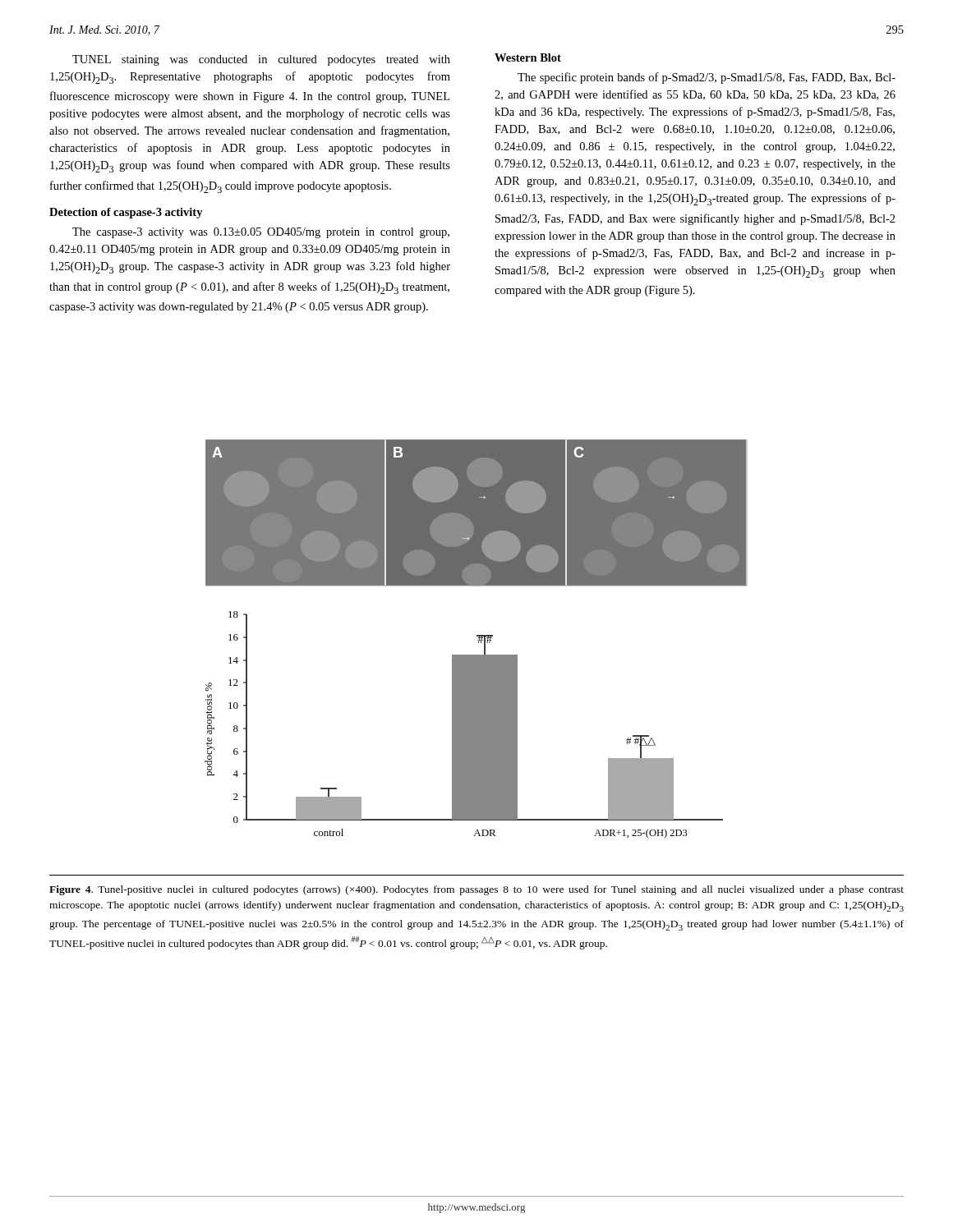Locate the block of text that opens with "The specific protein bands of"
This screenshot has height=1232, width=953.
point(695,184)
